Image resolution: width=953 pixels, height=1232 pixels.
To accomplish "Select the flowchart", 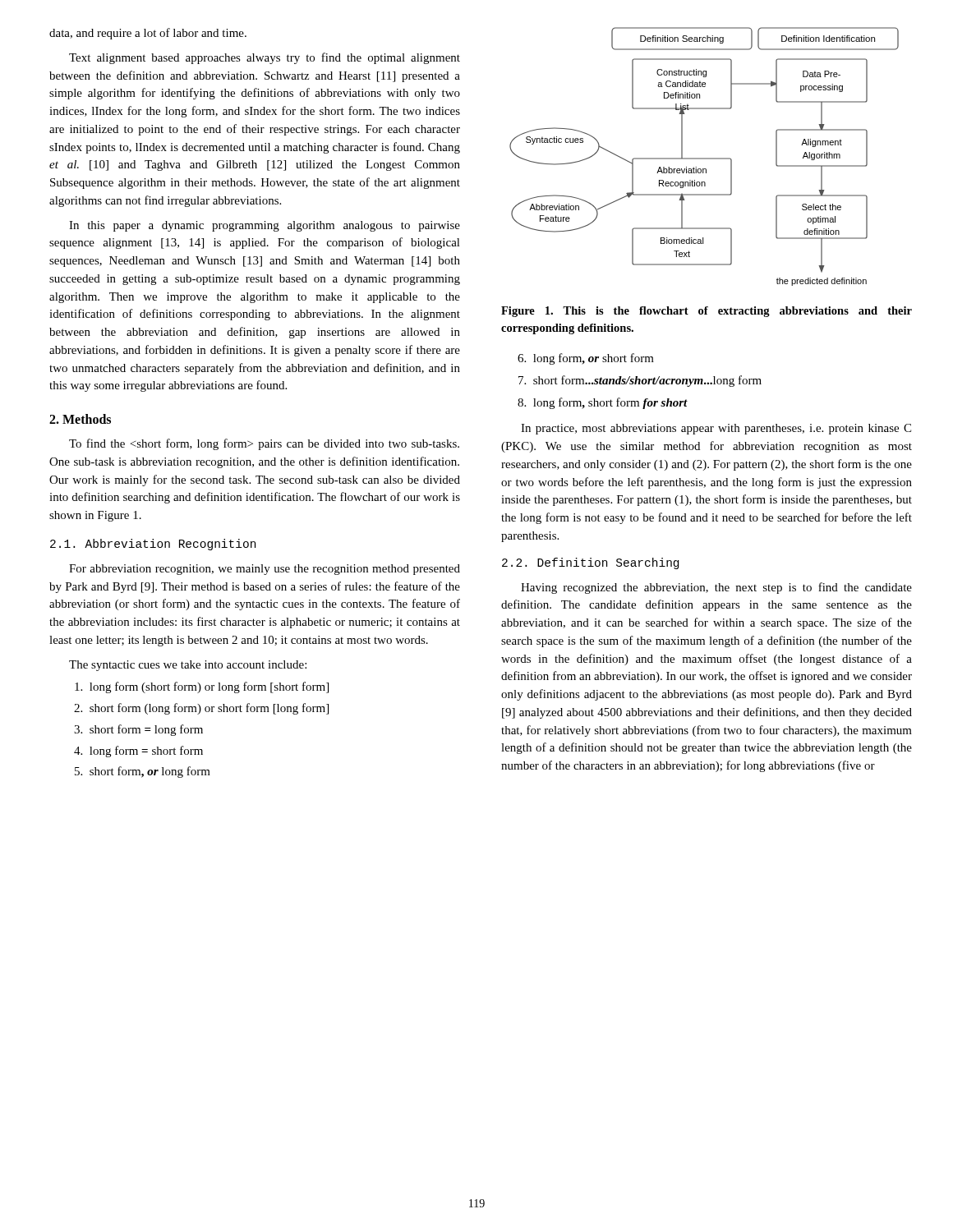I will click(707, 160).
